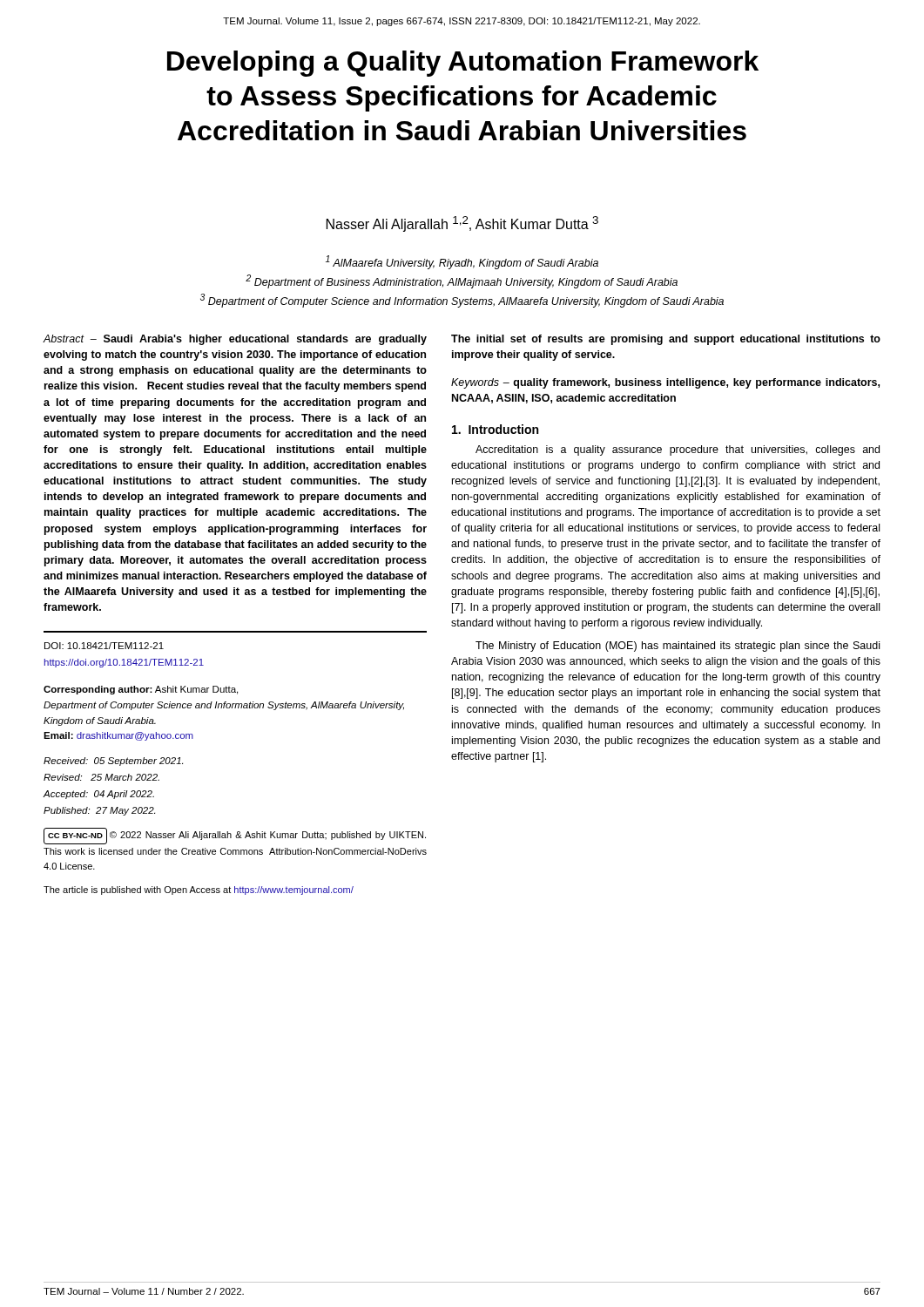Select the text block with the text "The initial set of results are promising and"
The image size is (924, 1307).
[666, 347]
